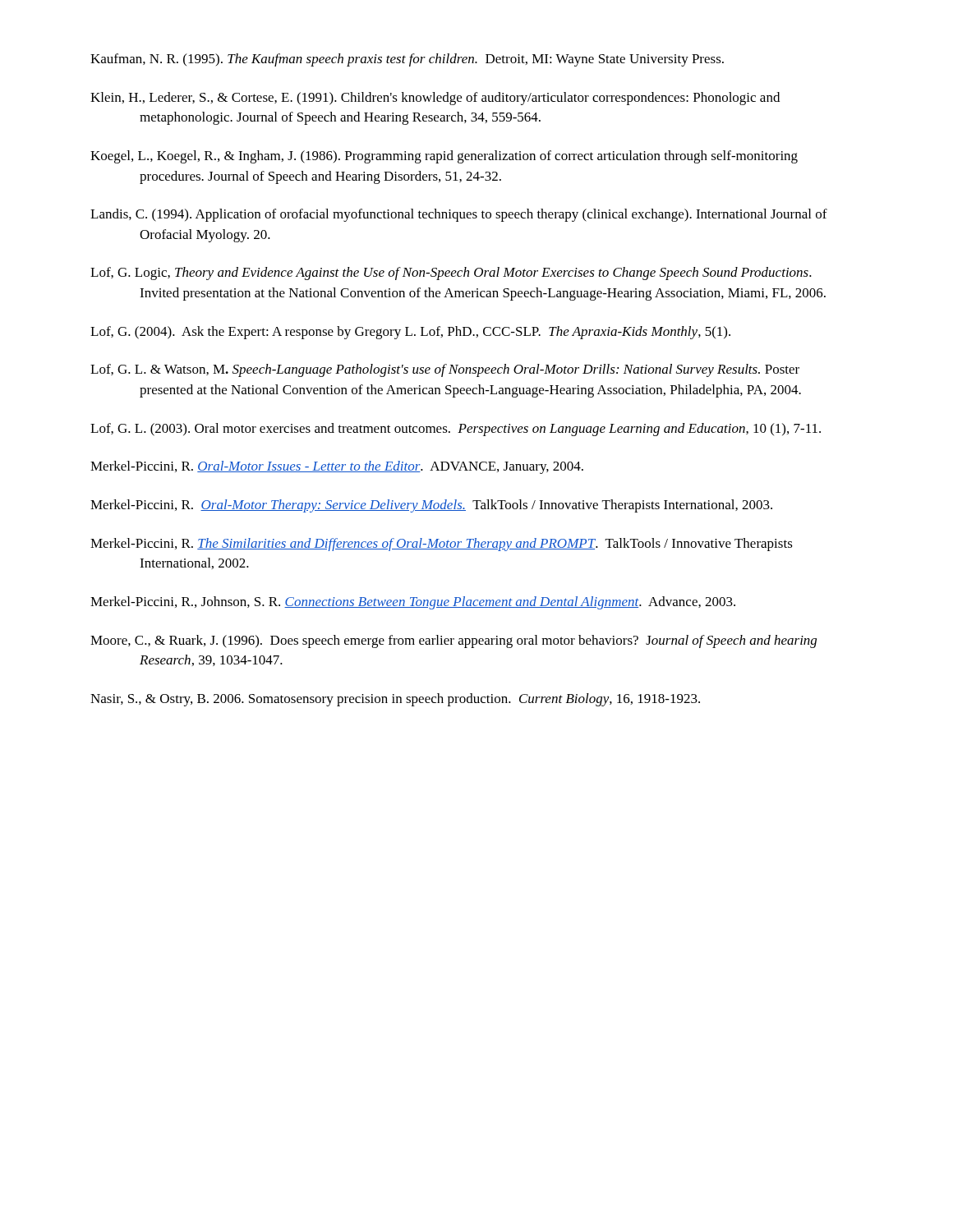Locate the block of text that opens with "Merkel-Piccini, R. Oral-Motor Therapy:"
The width and height of the screenshot is (953, 1232).
(x=432, y=505)
